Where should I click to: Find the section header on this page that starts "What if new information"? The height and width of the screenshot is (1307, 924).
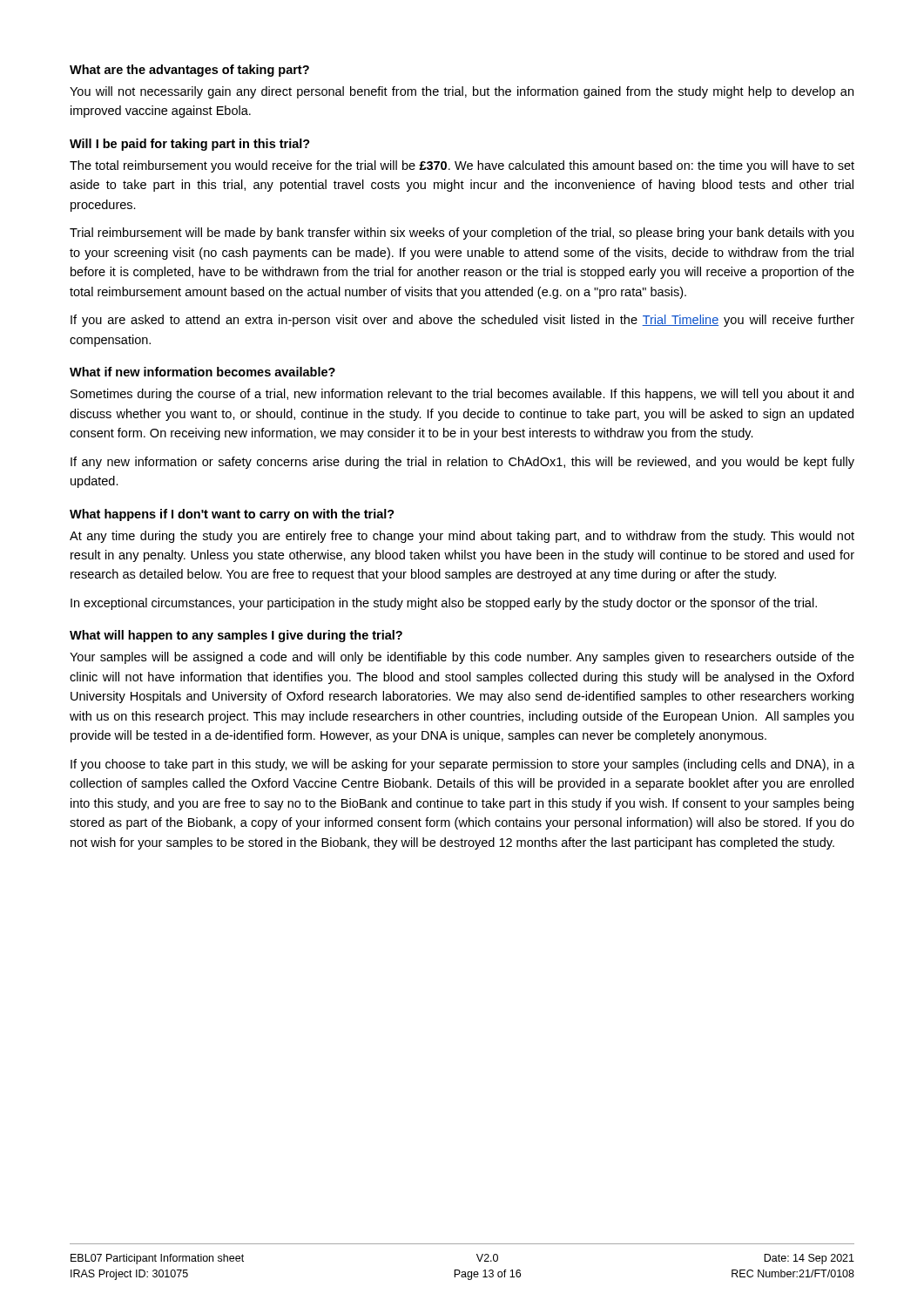pos(203,372)
